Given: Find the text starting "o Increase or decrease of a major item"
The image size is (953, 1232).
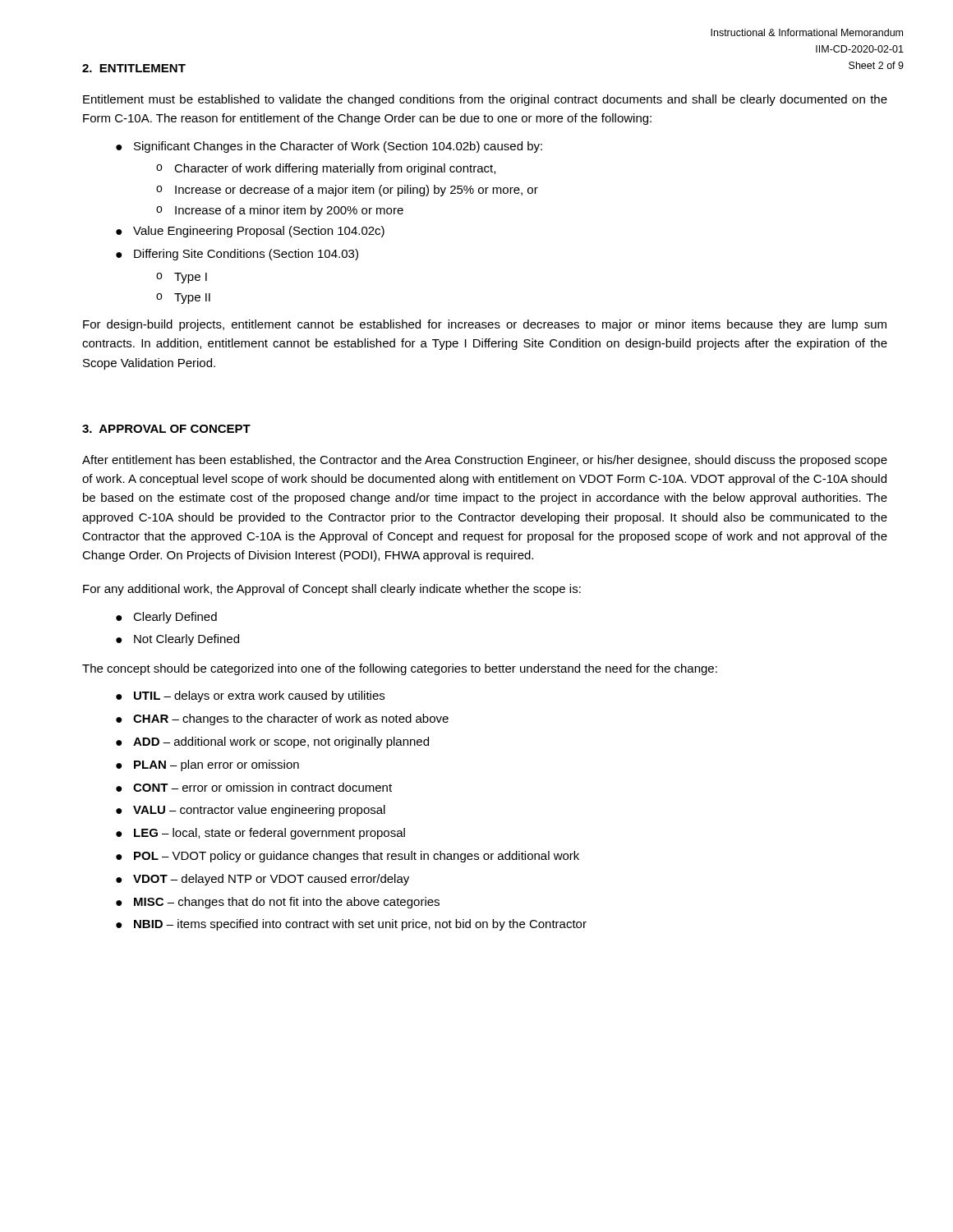Looking at the screenshot, I should 347,189.
